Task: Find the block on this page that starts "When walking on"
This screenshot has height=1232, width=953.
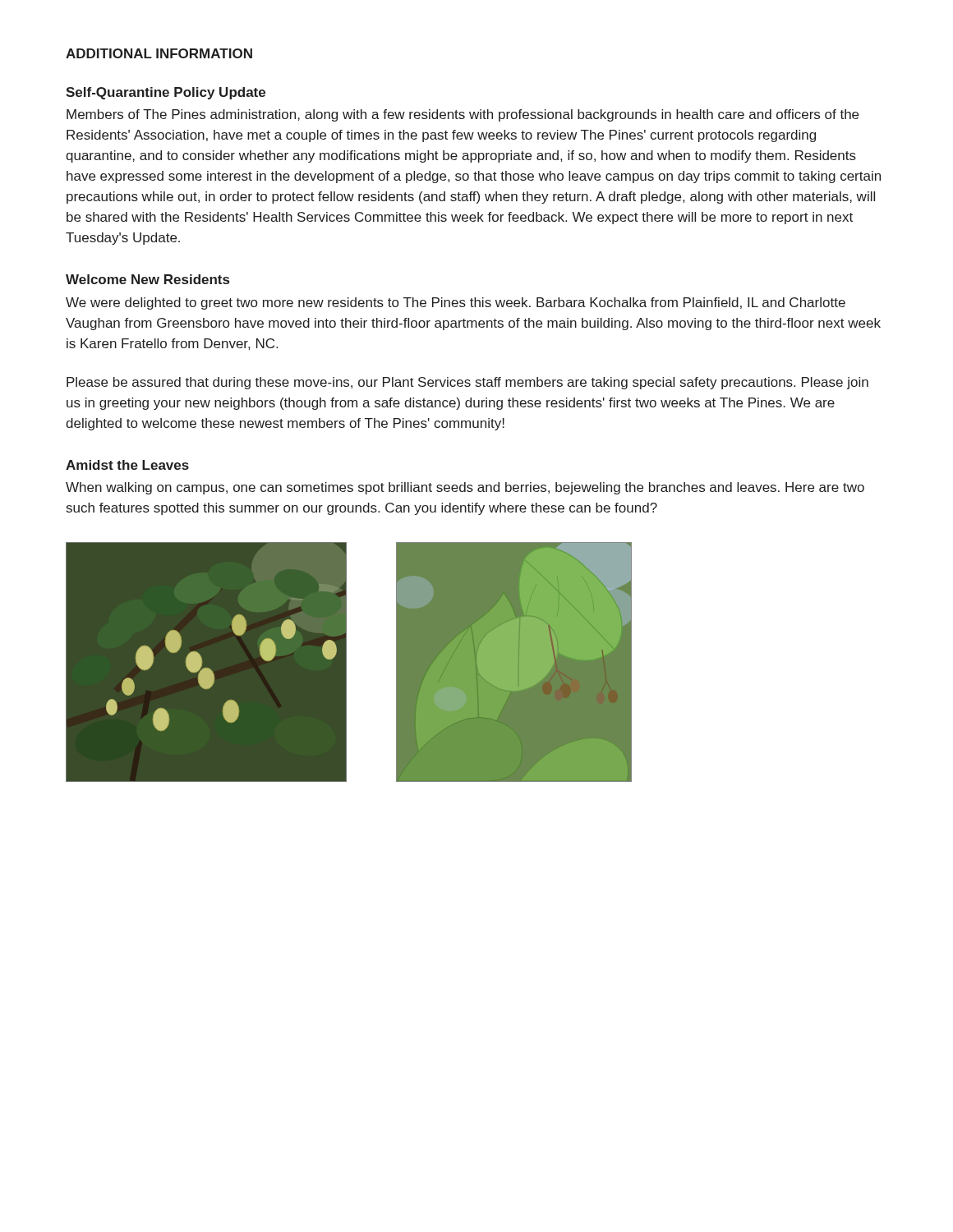Action: pos(465,498)
